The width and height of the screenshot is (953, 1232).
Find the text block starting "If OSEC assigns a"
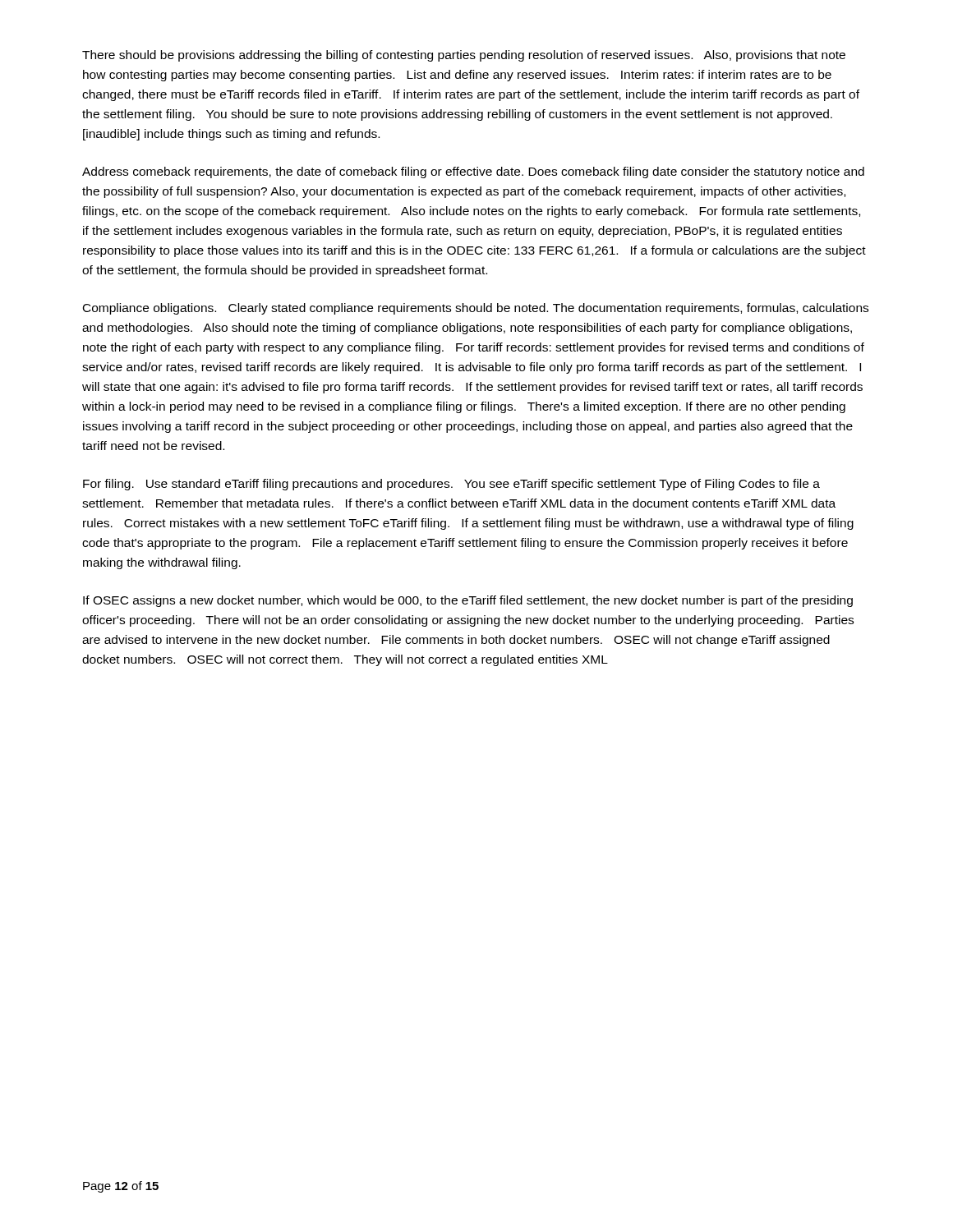point(468,630)
